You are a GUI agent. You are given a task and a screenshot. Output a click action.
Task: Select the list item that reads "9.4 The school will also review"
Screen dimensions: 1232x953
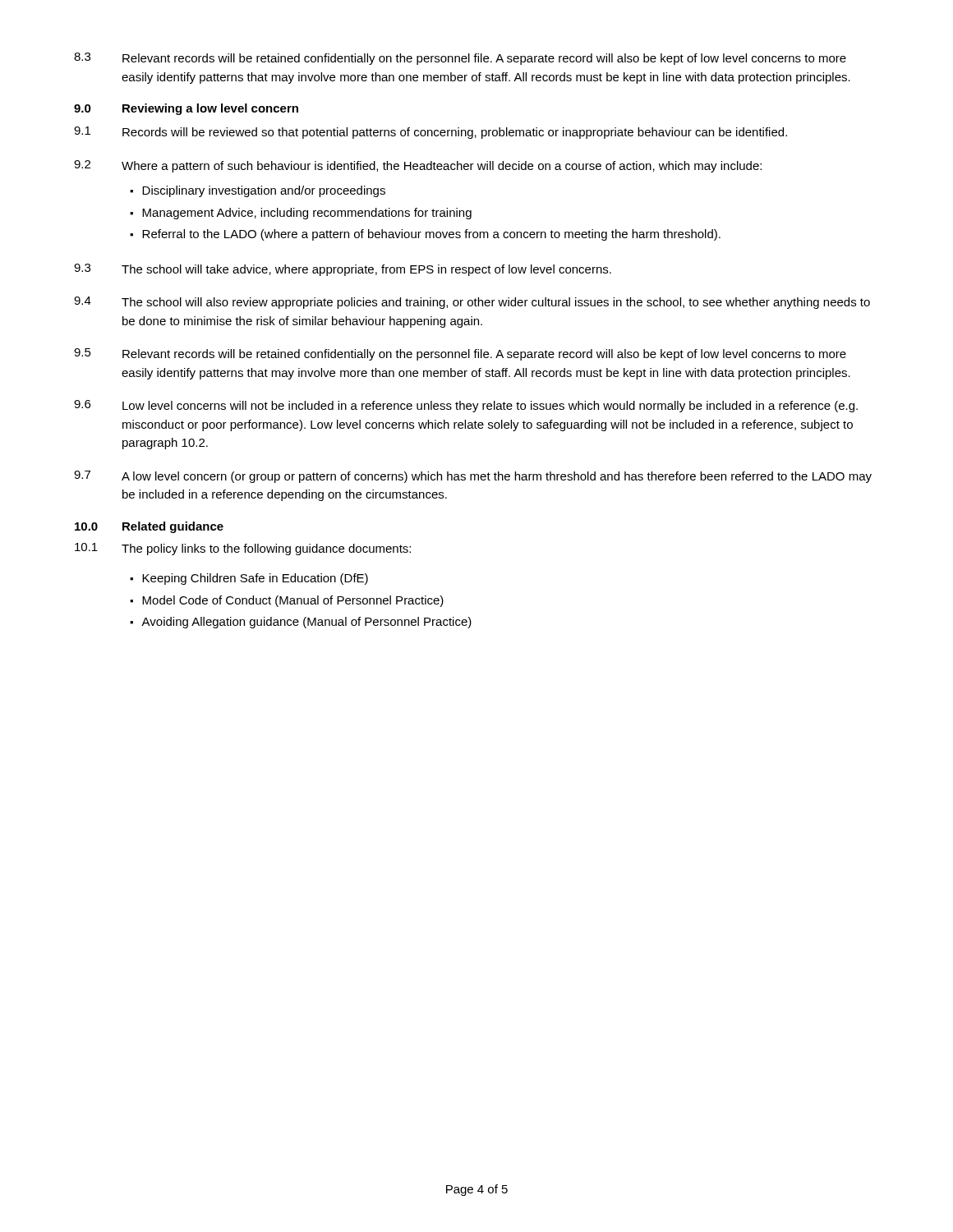[x=476, y=312]
